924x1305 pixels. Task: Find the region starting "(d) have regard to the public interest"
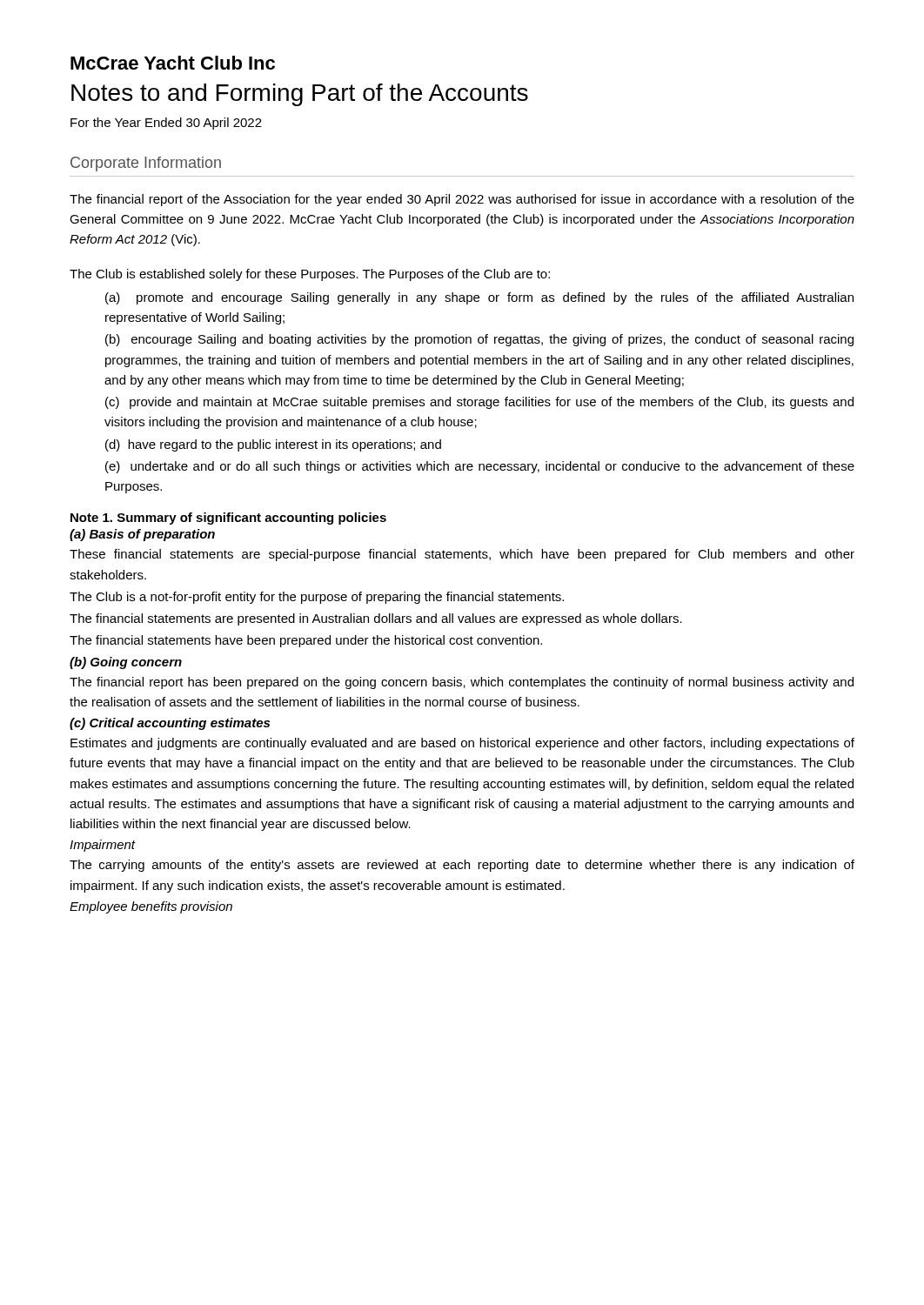tap(273, 445)
